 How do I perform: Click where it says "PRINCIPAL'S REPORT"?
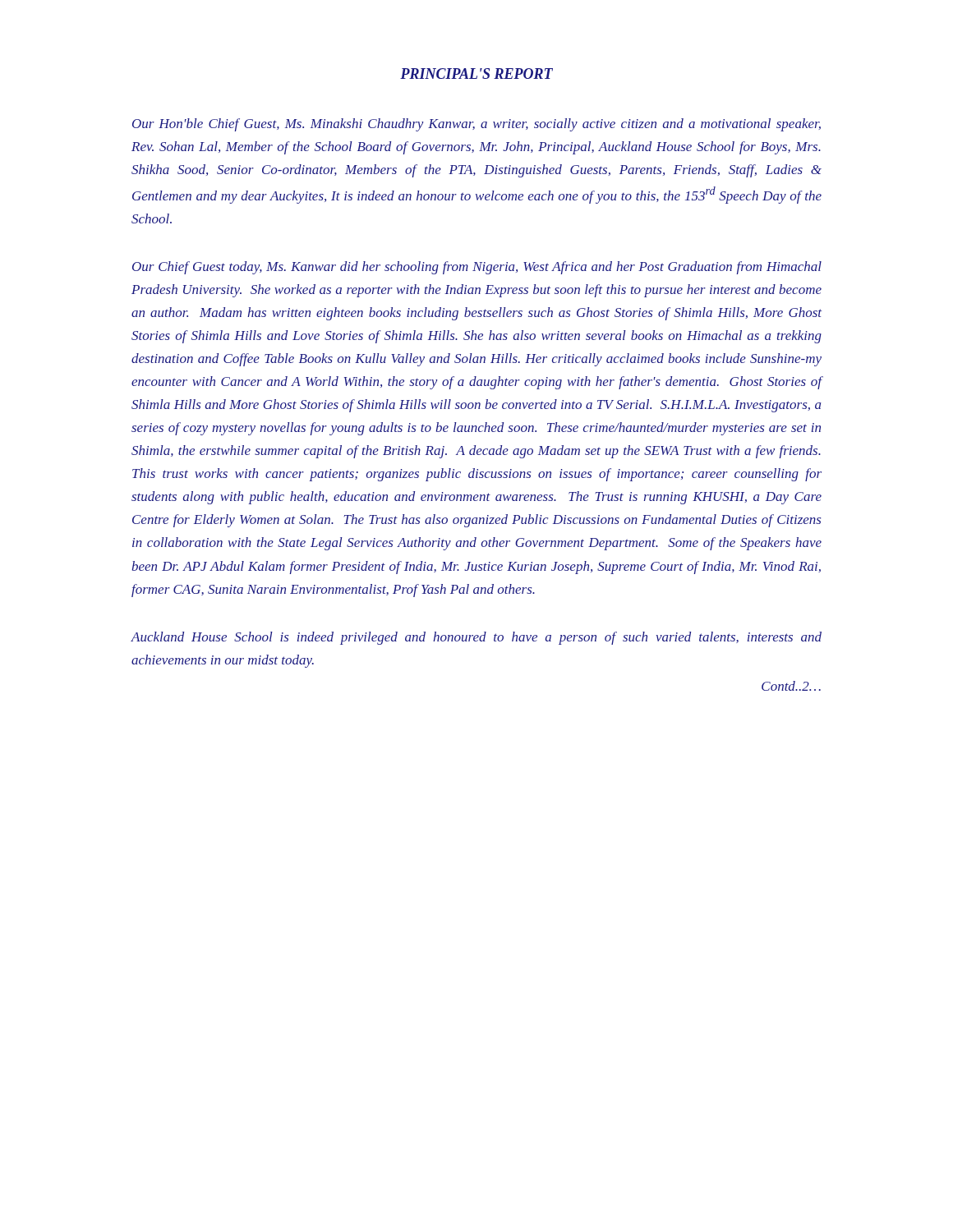coord(476,74)
